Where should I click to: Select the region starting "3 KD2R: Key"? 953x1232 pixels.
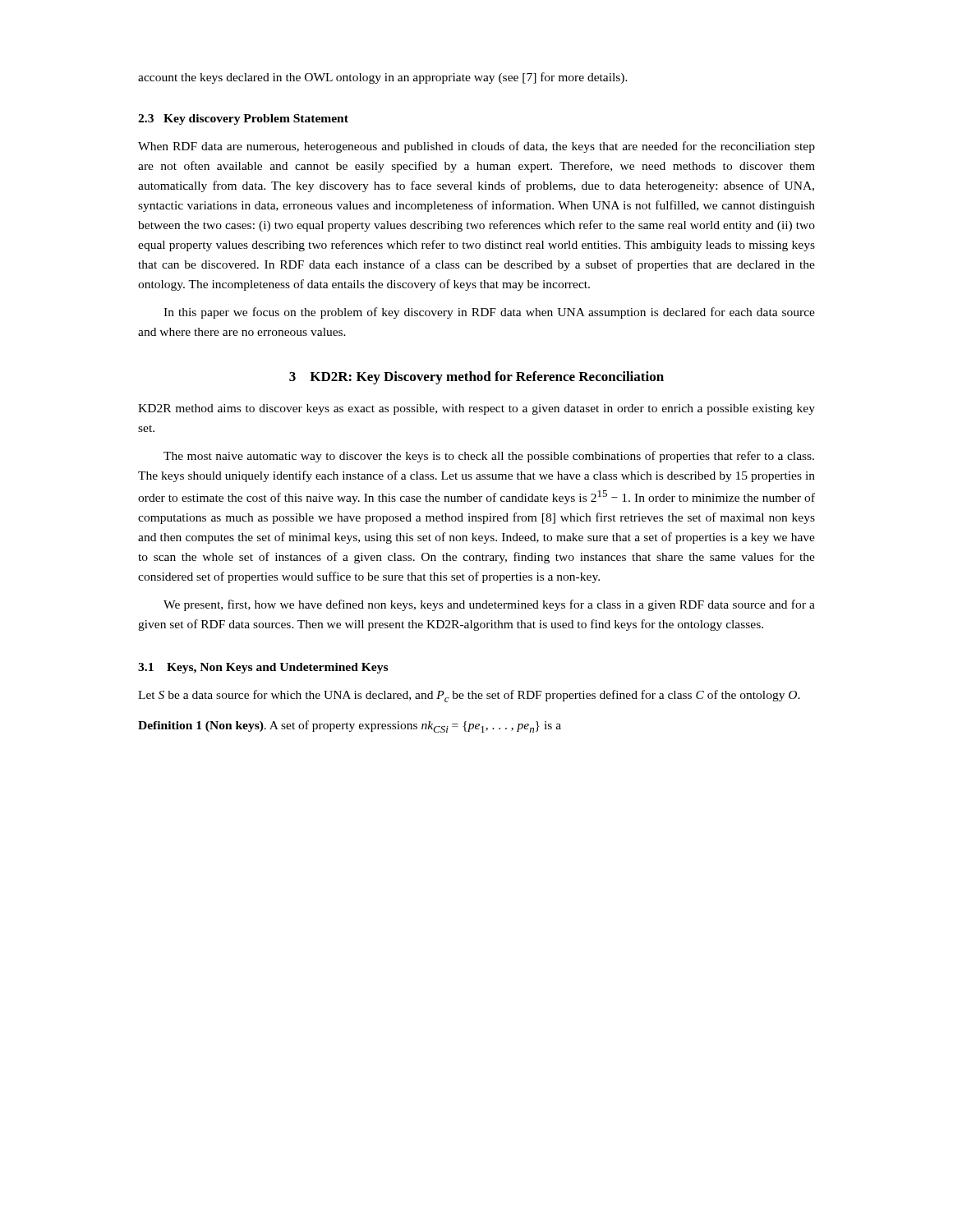click(x=476, y=377)
